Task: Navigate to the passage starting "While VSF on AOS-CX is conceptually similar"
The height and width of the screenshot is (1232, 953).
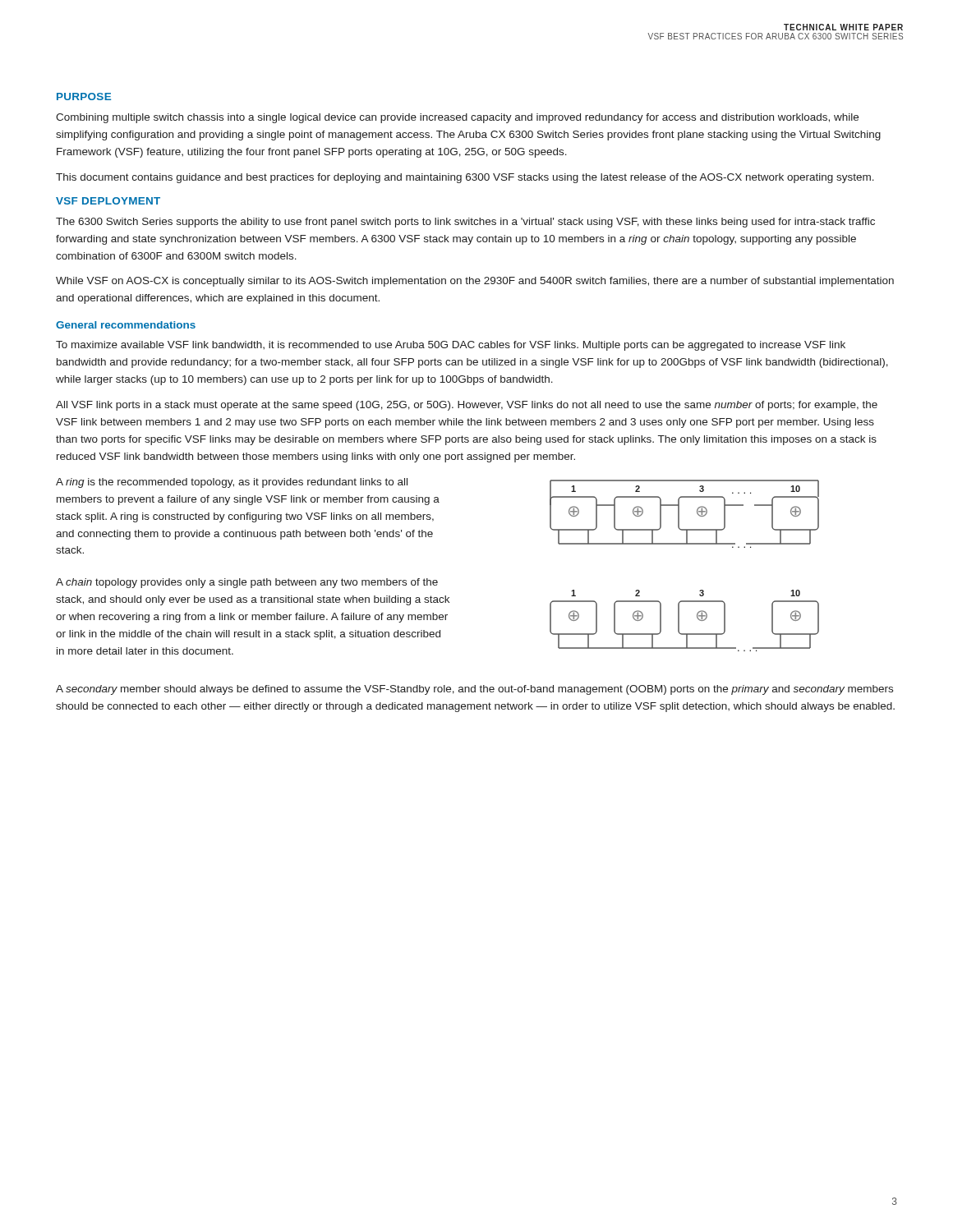Action: click(475, 289)
